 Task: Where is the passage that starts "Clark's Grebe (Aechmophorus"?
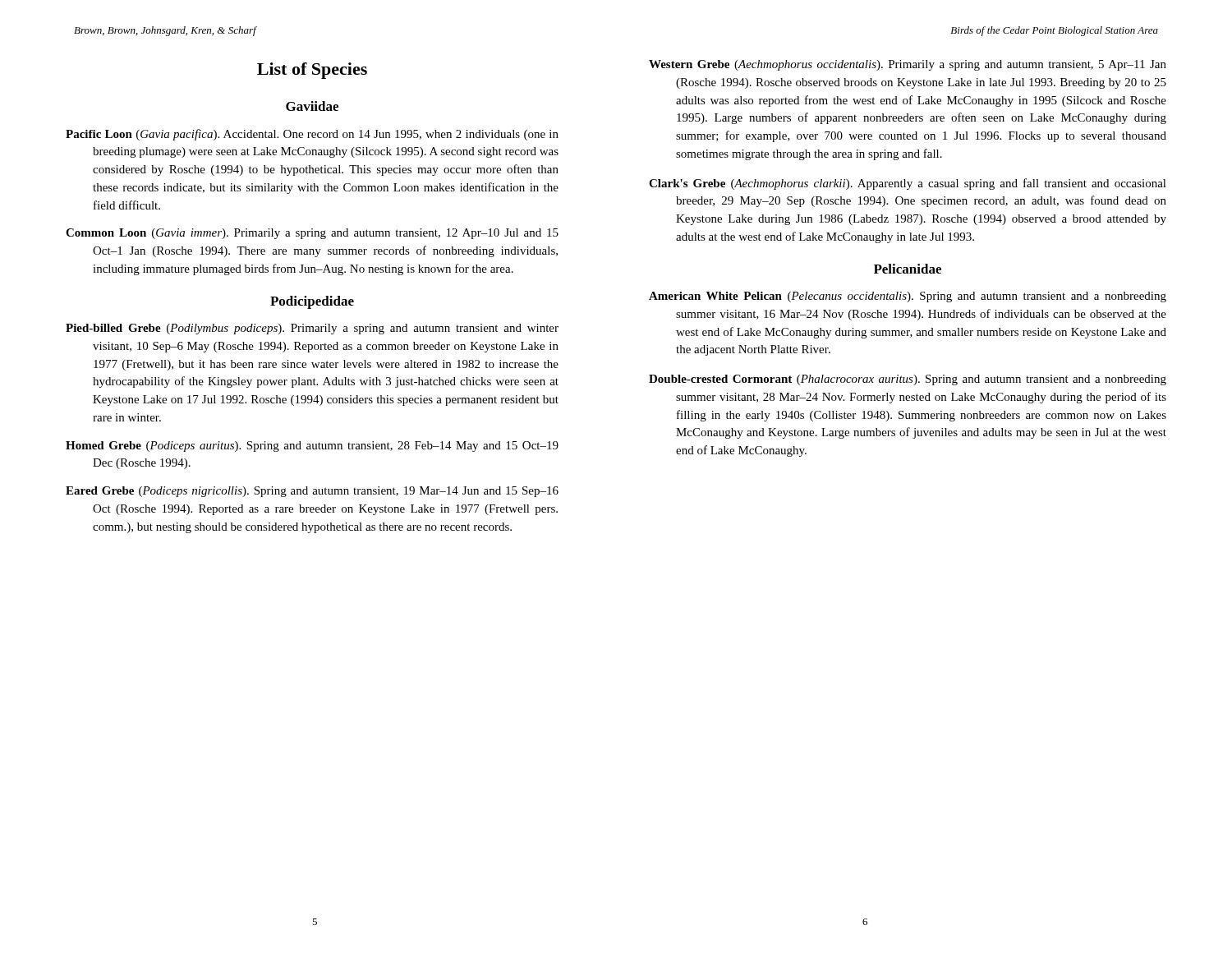tap(908, 210)
